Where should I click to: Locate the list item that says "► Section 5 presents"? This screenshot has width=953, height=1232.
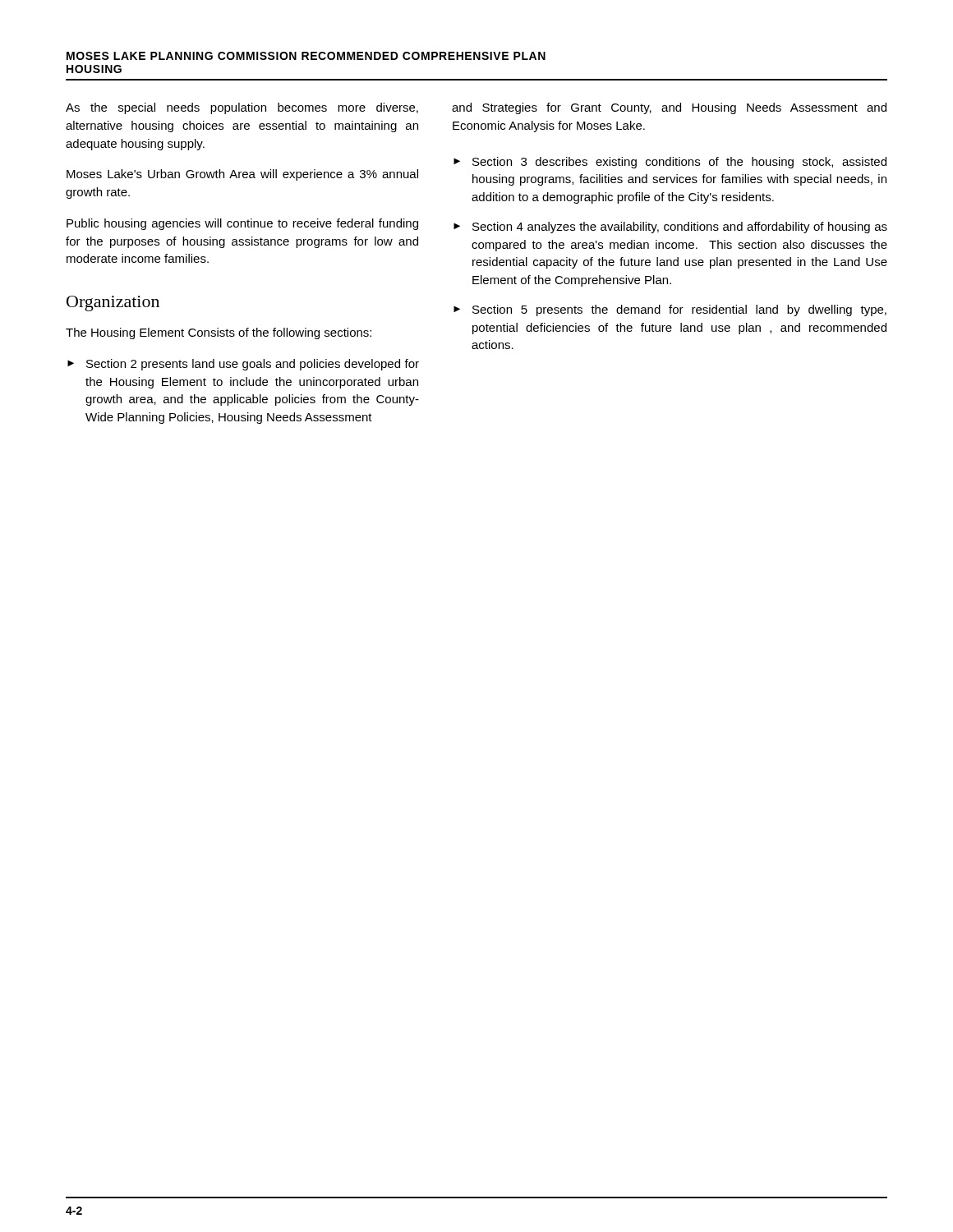pos(670,327)
